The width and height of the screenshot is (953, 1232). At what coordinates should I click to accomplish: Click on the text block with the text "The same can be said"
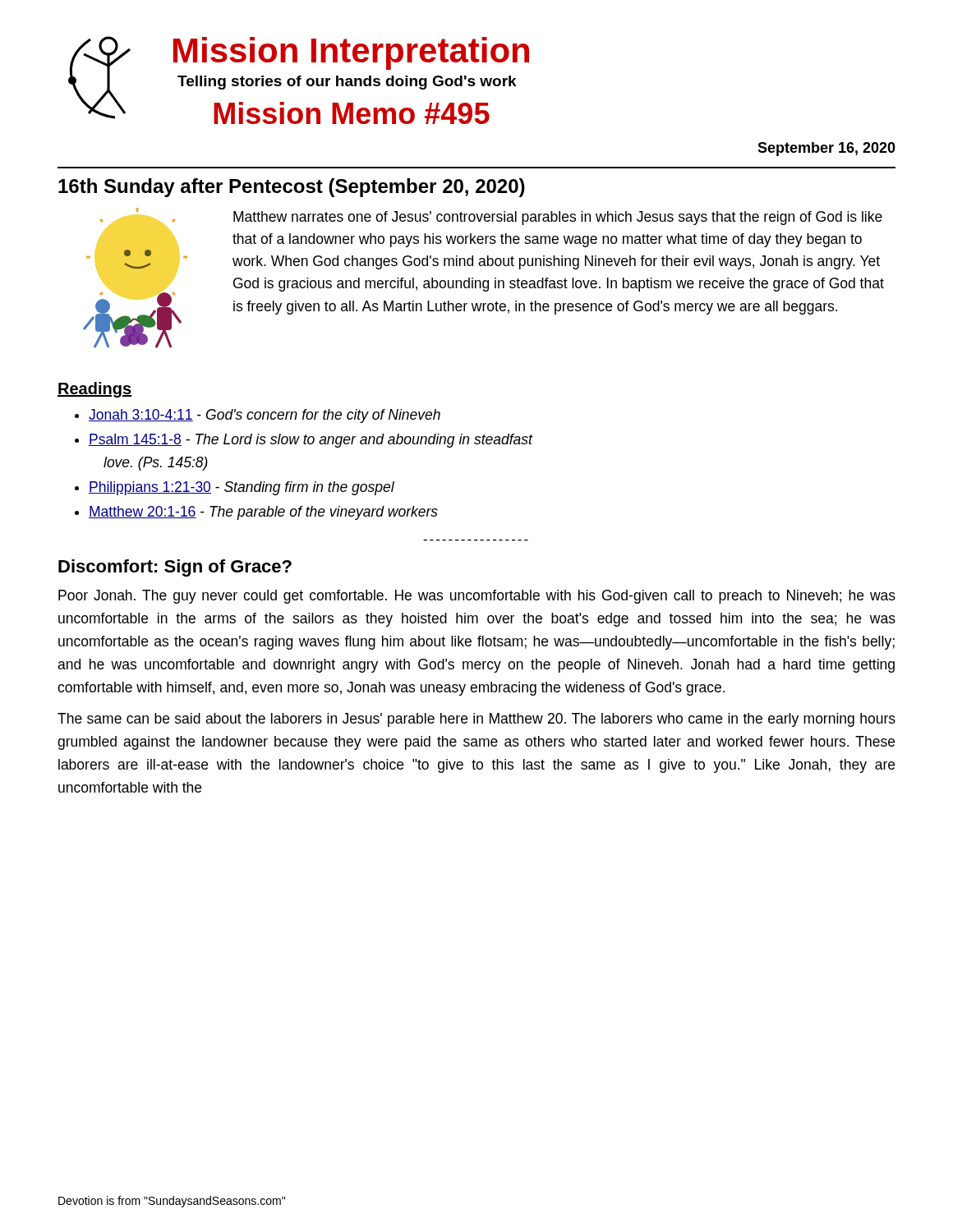(x=476, y=753)
